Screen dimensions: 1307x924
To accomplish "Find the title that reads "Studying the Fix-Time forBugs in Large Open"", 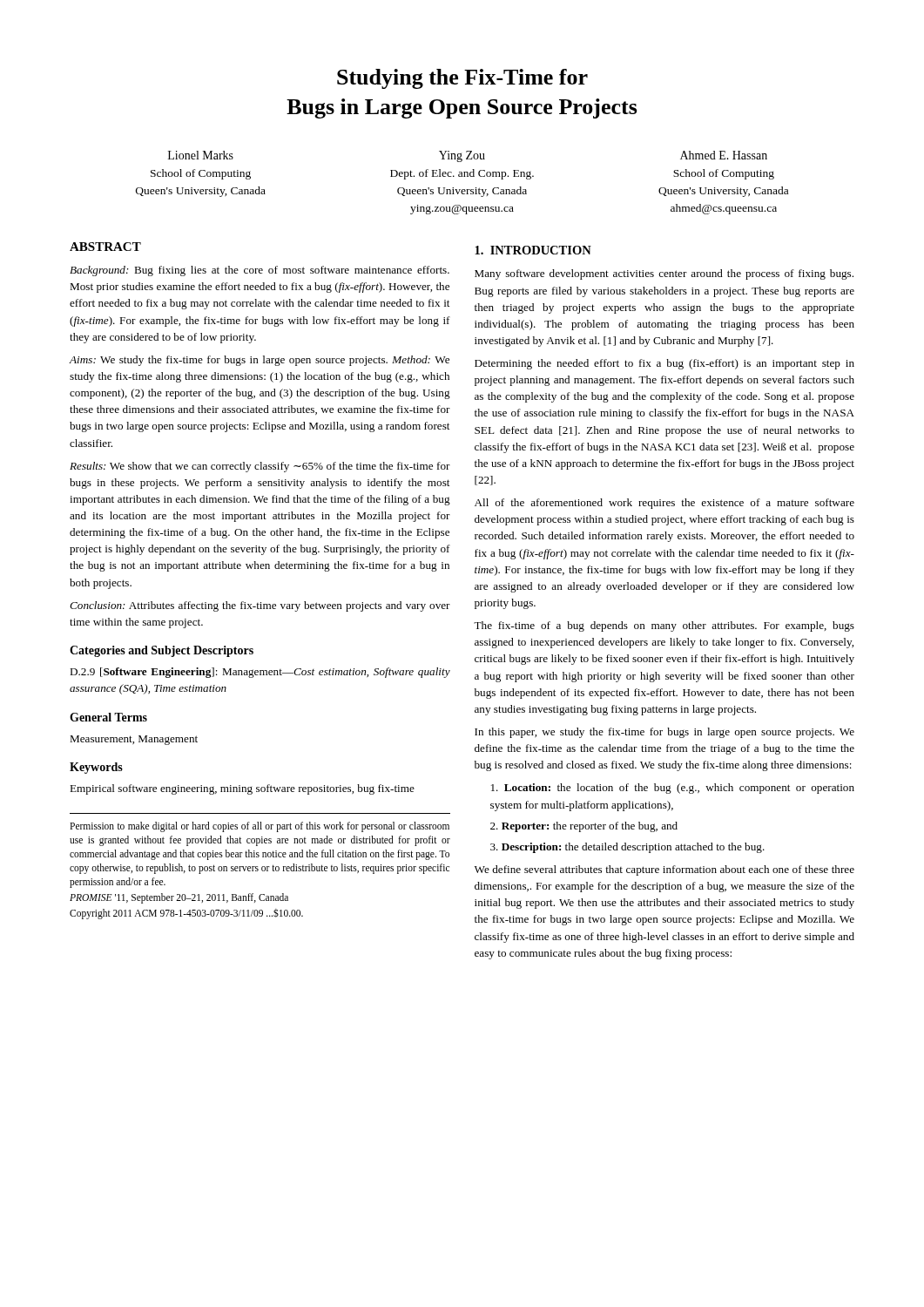I will (462, 92).
